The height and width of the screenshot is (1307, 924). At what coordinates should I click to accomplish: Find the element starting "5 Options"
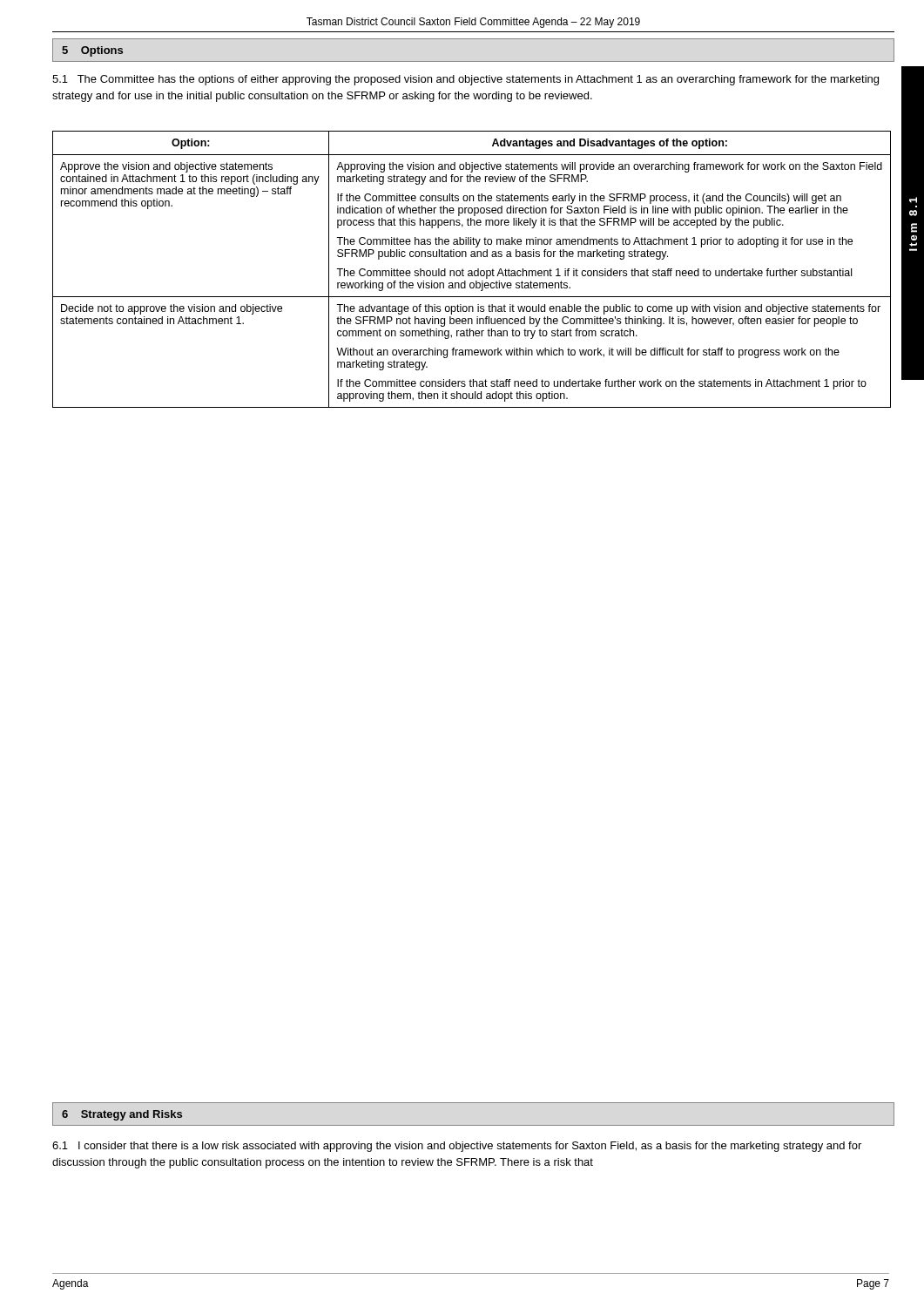click(x=93, y=50)
